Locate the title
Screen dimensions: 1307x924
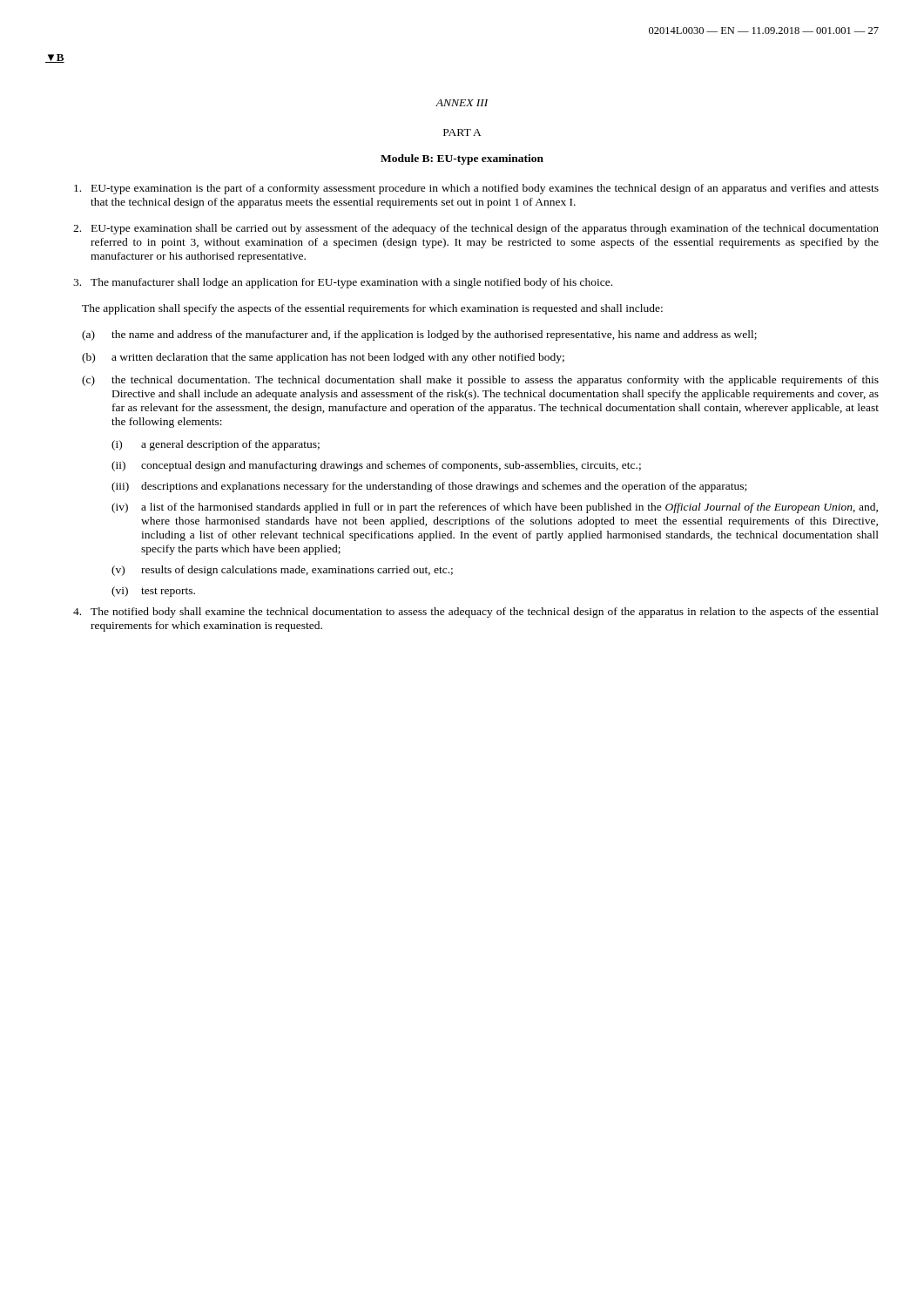462,102
